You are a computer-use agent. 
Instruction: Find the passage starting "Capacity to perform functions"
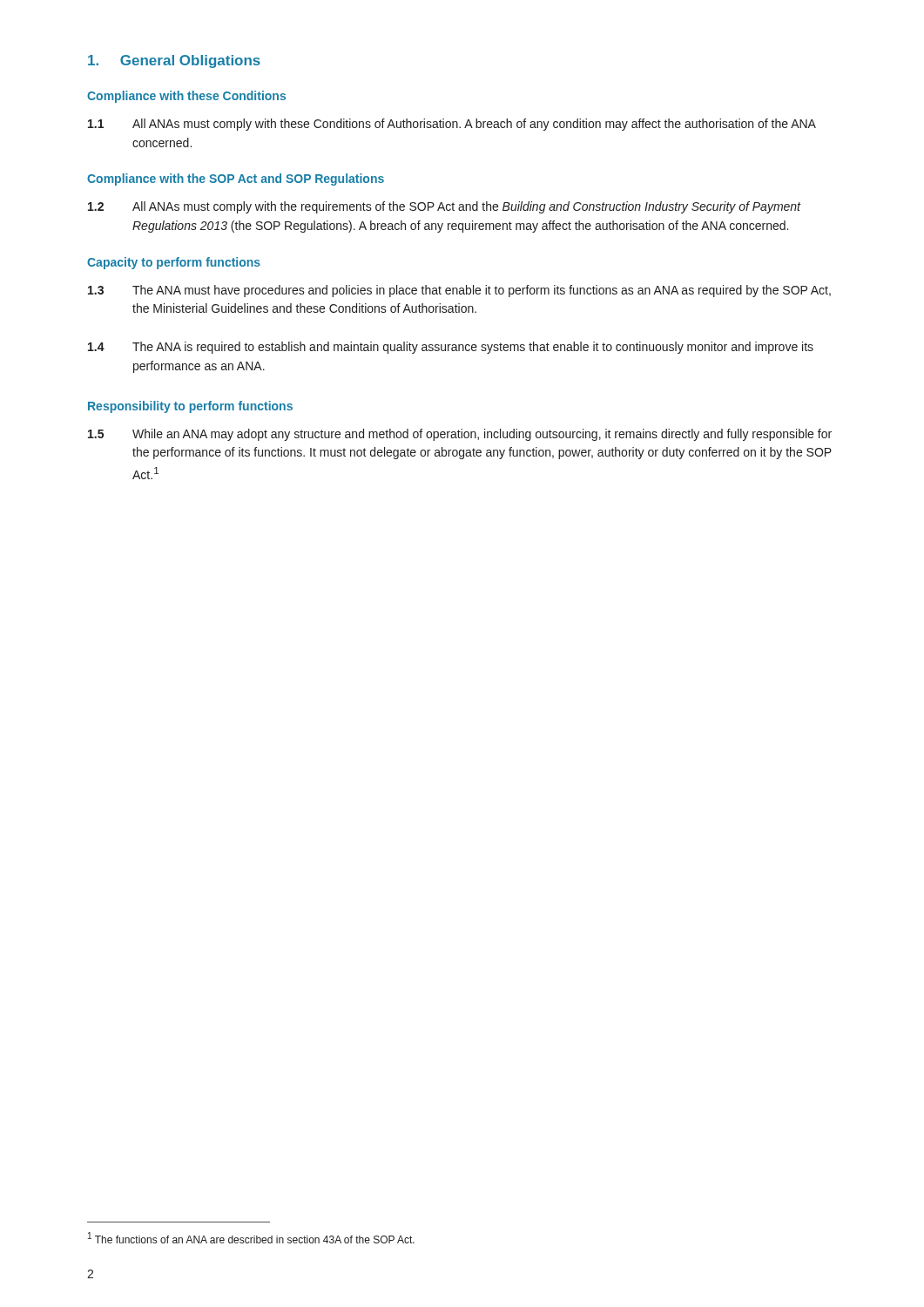(x=174, y=262)
